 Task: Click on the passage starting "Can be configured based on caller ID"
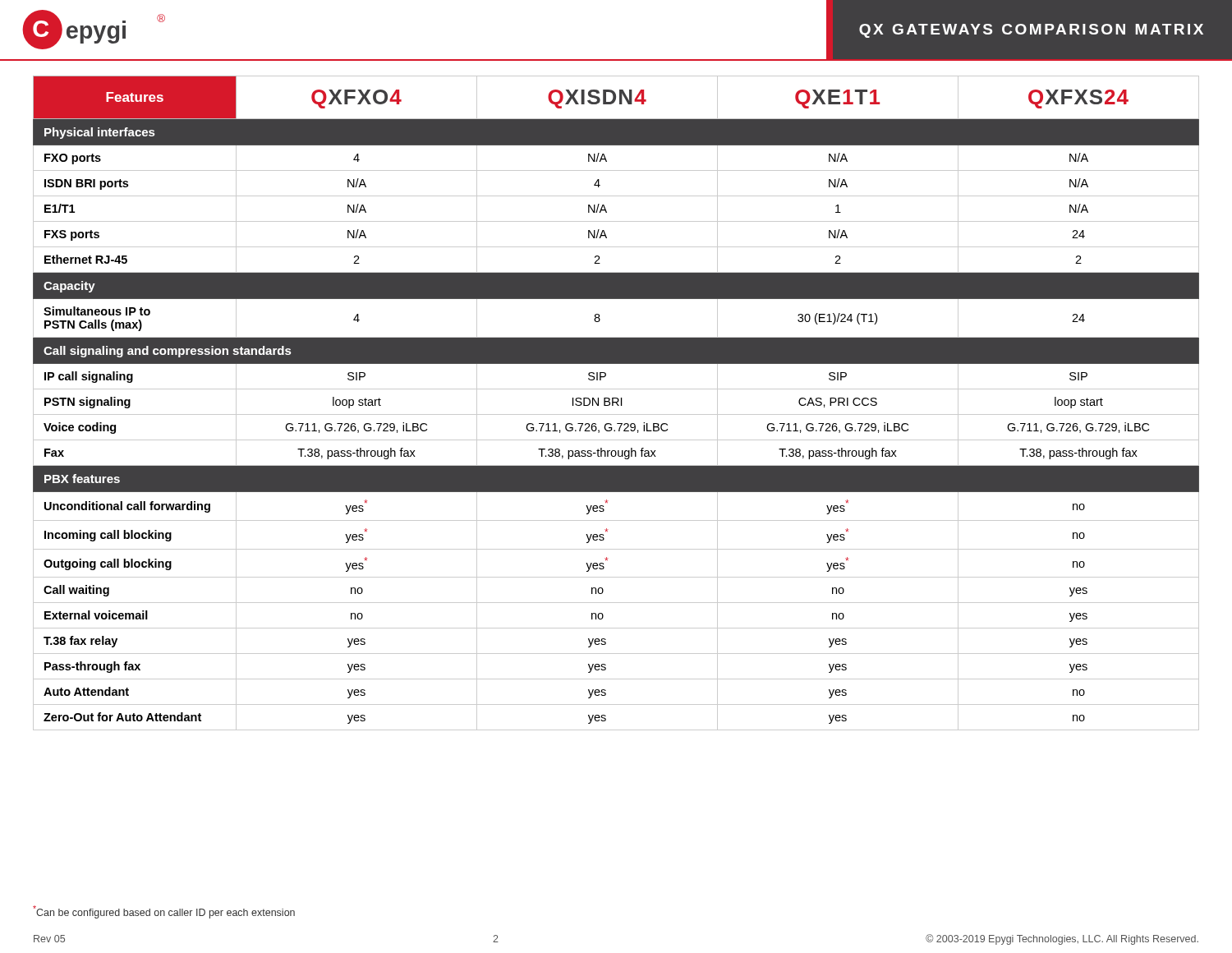click(164, 911)
